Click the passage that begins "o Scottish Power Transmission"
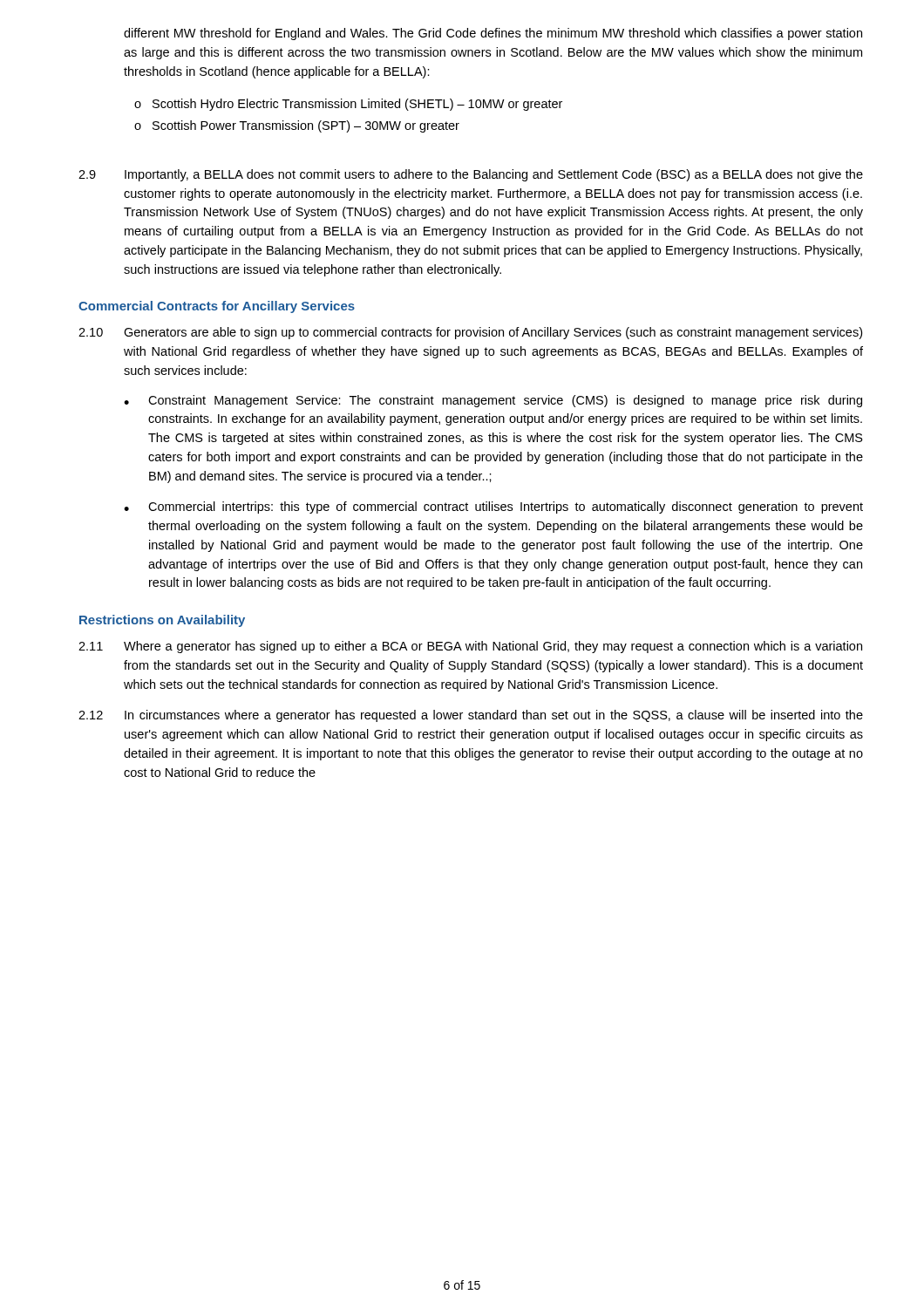The height and width of the screenshot is (1308, 924). point(297,126)
